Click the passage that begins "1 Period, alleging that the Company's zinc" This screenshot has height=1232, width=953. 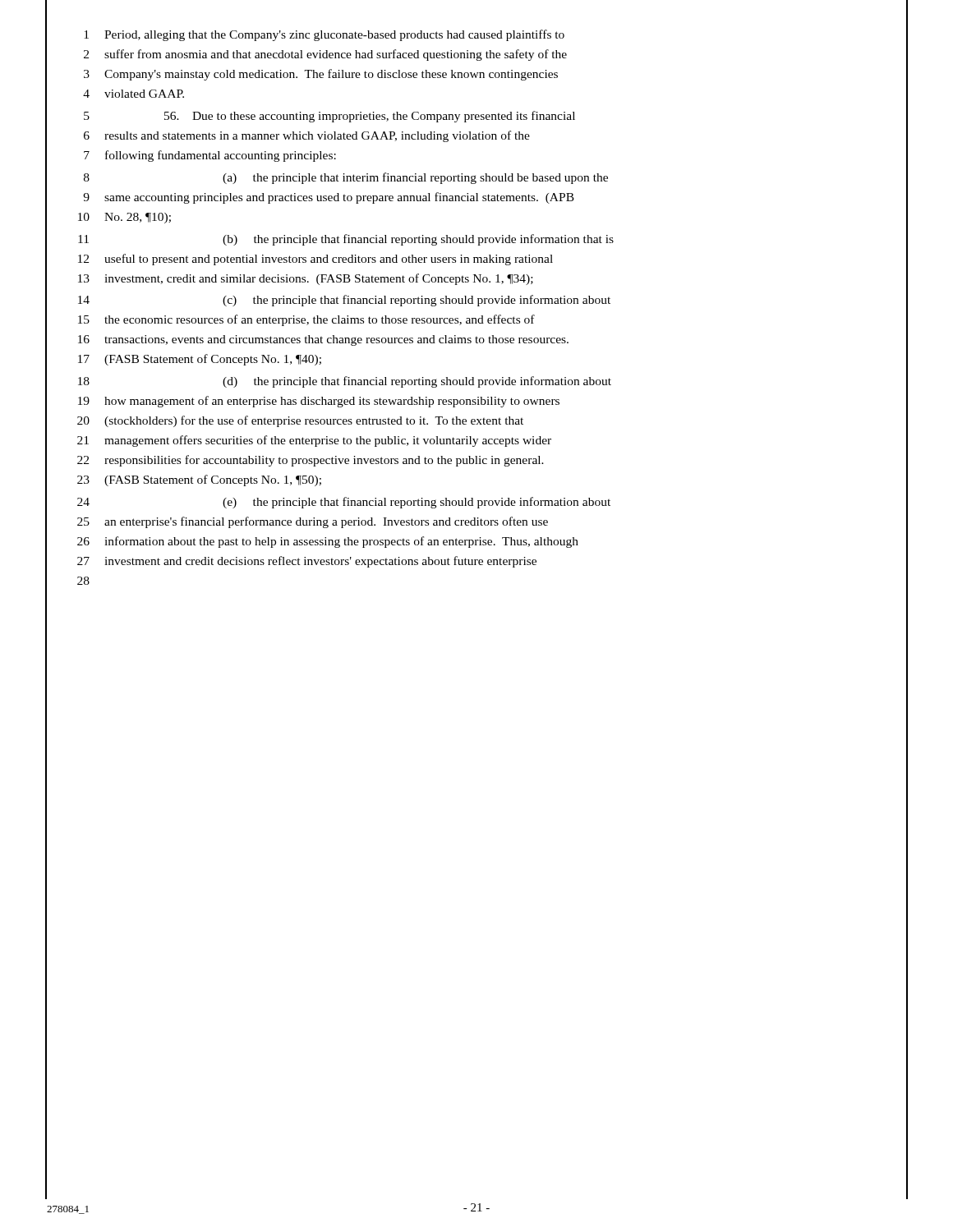tap(476, 64)
